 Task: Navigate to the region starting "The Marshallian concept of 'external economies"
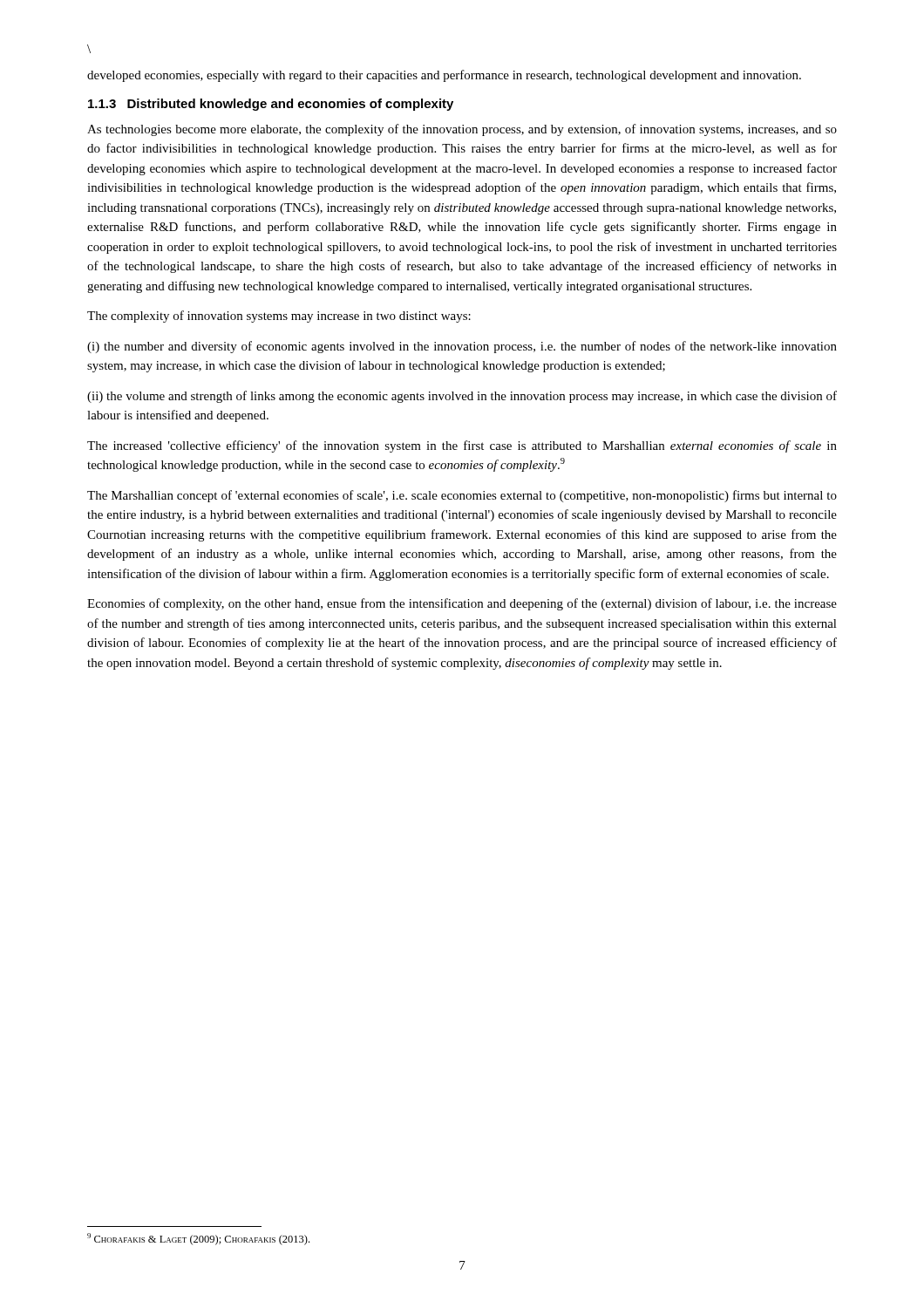pos(462,534)
